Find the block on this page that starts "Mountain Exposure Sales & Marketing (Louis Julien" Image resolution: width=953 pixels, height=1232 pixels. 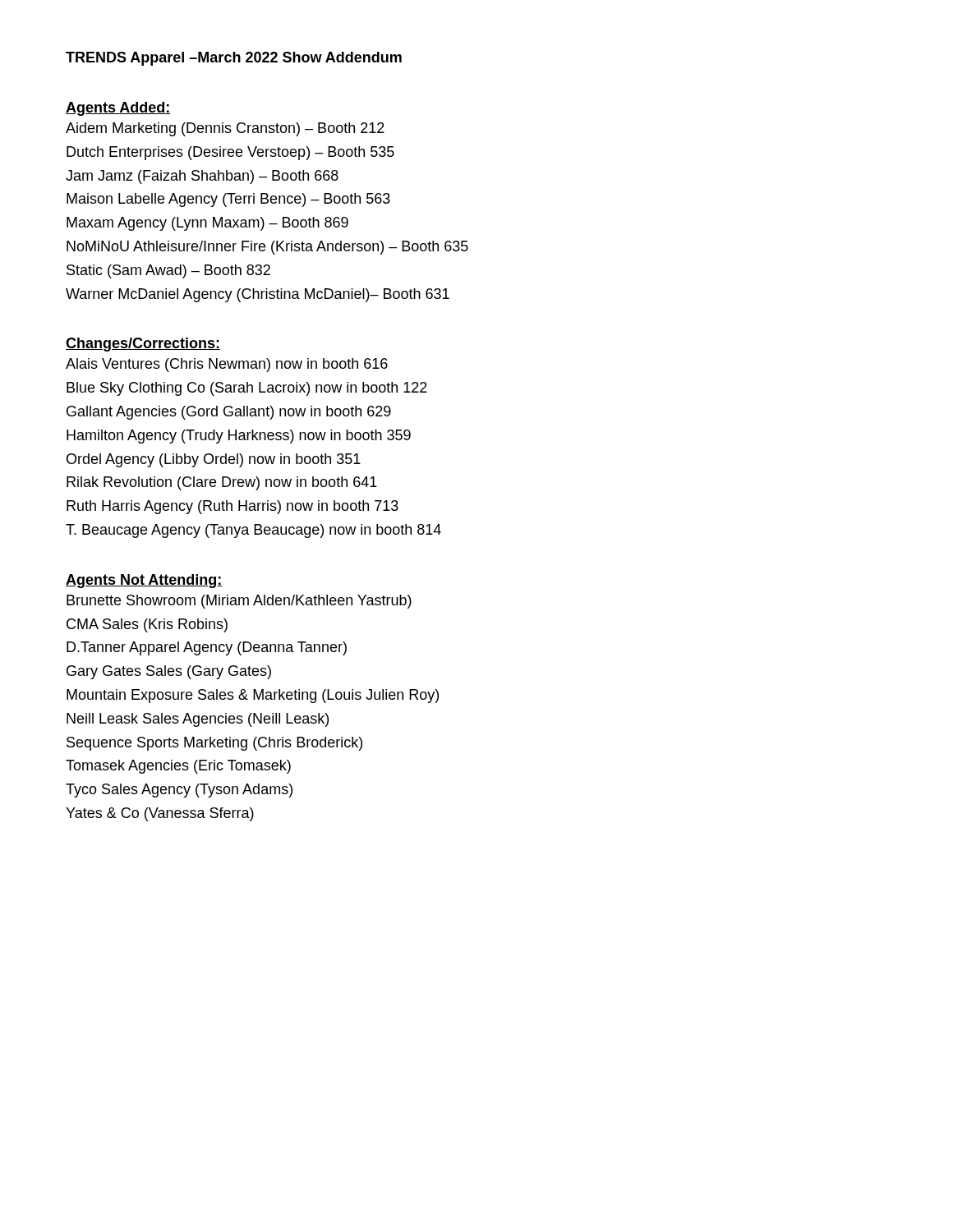click(x=253, y=695)
